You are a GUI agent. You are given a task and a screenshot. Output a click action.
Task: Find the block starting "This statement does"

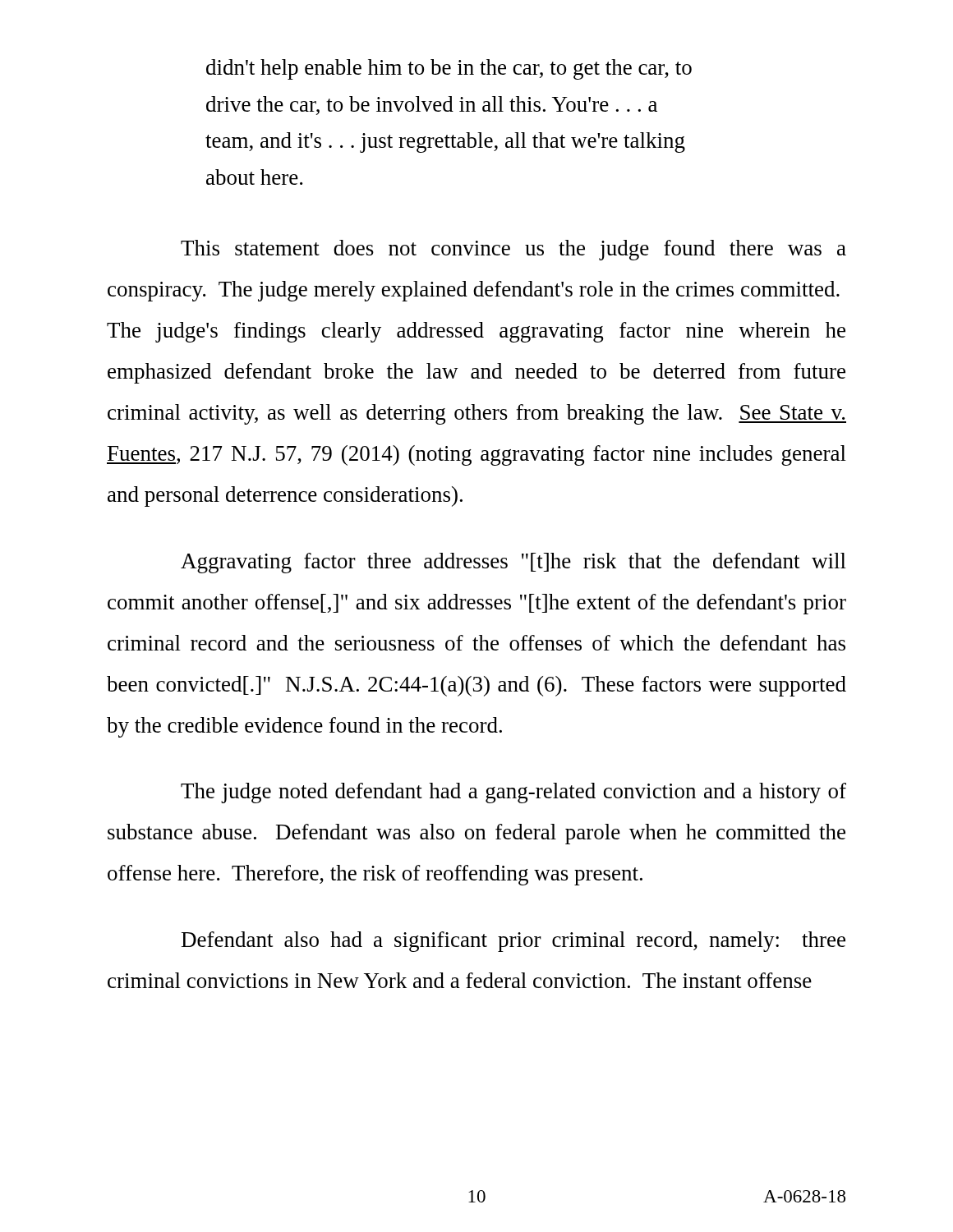pos(476,371)
